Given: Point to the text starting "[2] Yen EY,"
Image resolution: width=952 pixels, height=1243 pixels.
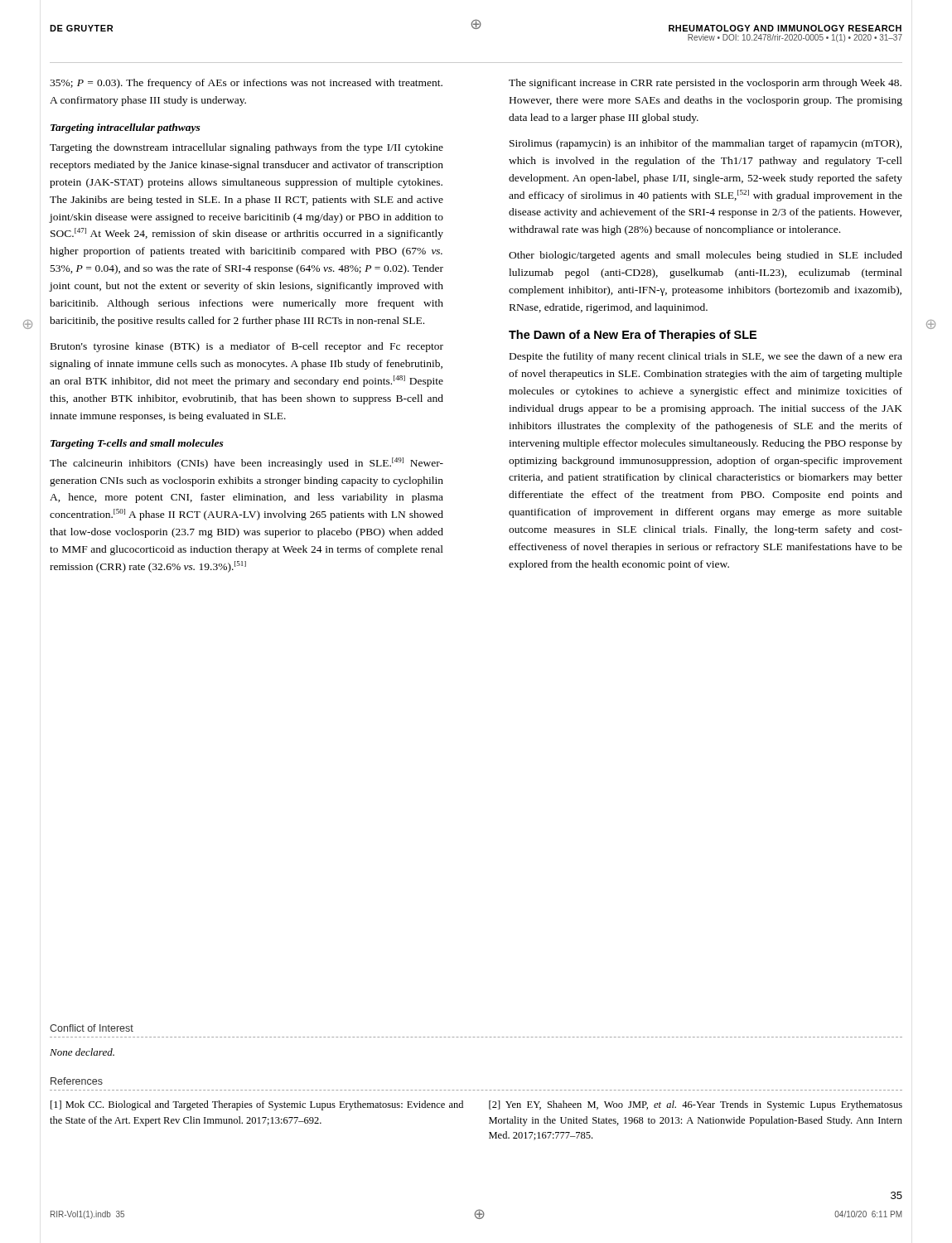Looking at the screenshot, I should [x=695, y=1120].
